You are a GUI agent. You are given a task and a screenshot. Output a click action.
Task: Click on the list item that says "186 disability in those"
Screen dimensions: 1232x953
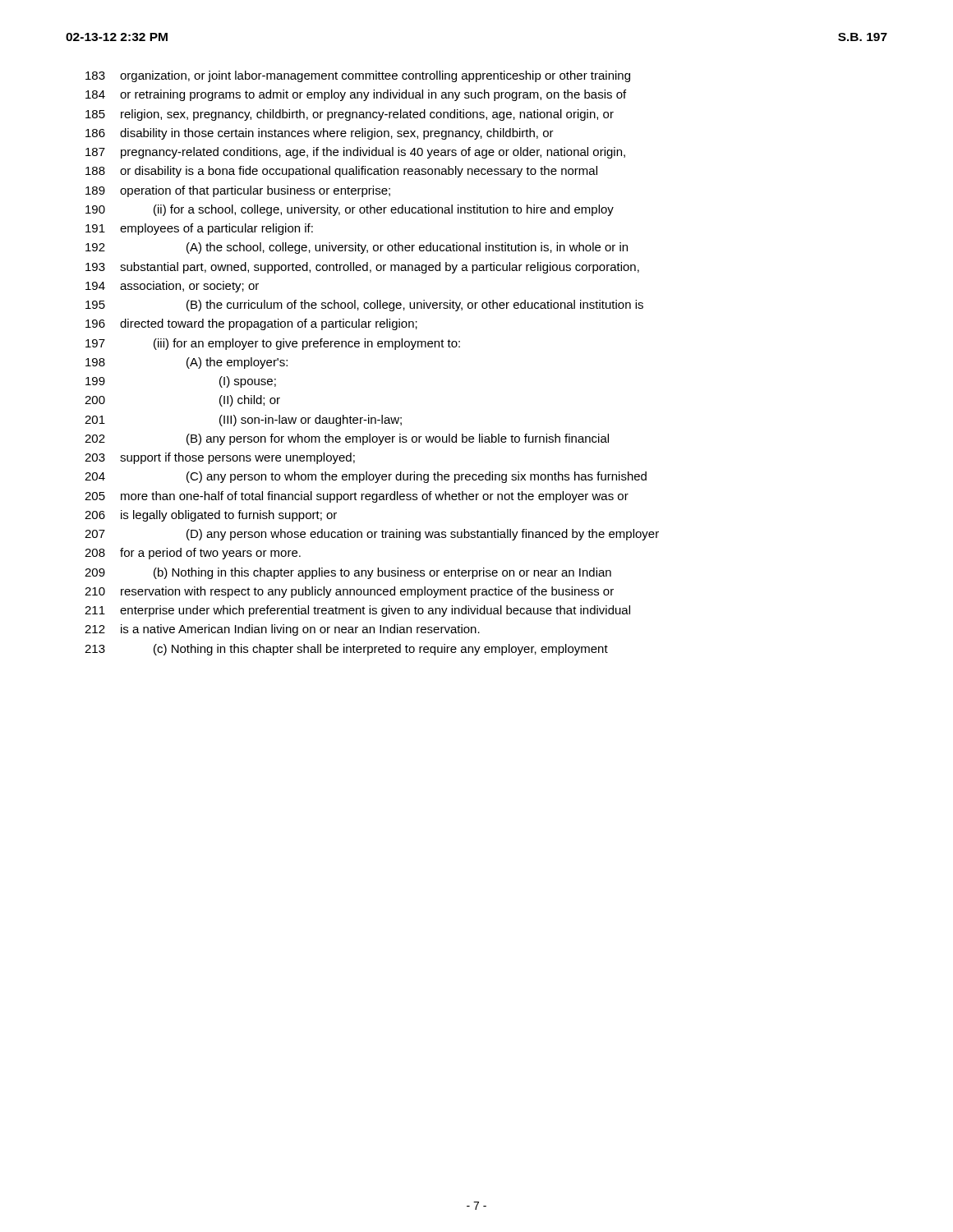pos(476,133)
